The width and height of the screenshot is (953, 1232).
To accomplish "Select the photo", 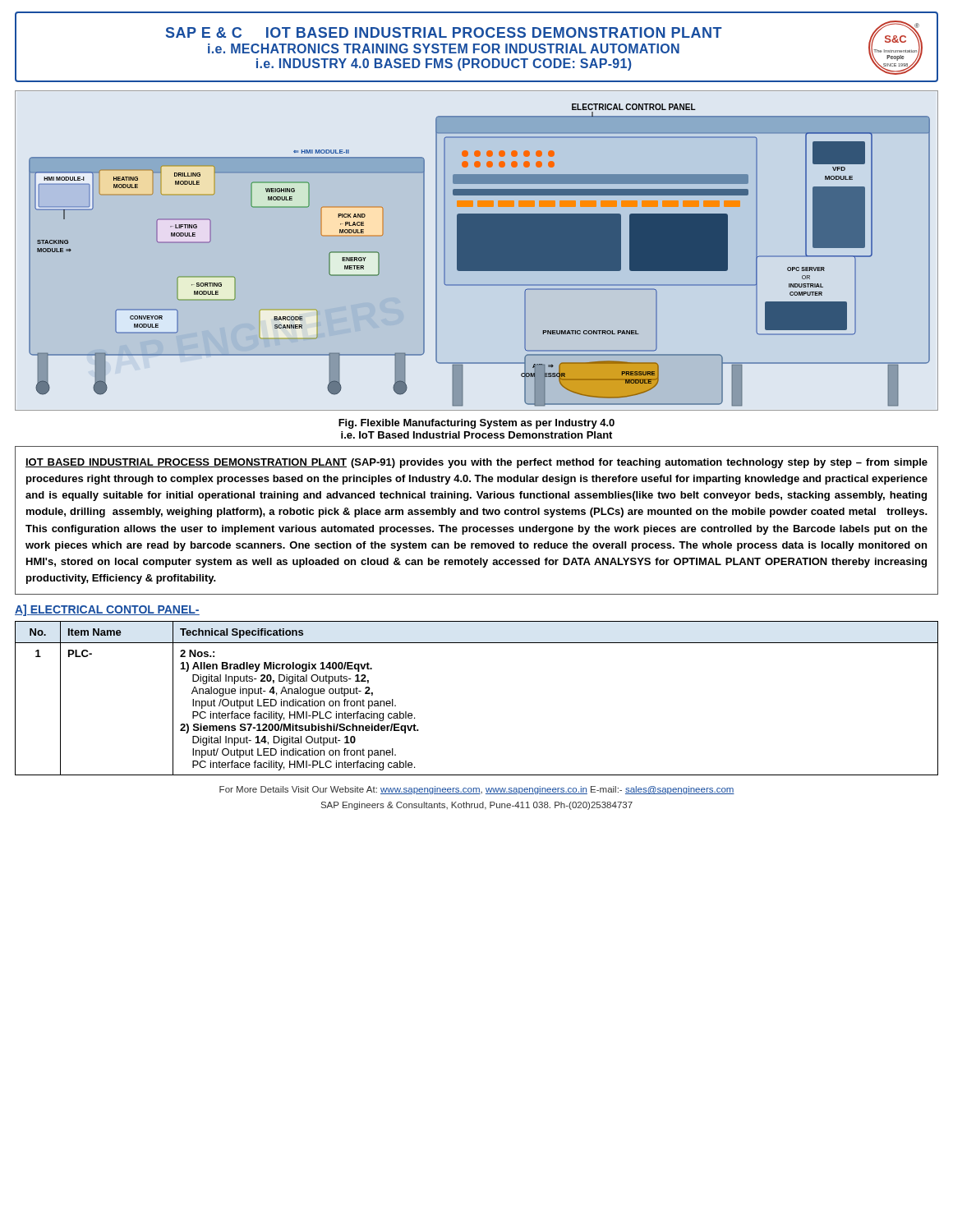I will (x=476, y=250).
